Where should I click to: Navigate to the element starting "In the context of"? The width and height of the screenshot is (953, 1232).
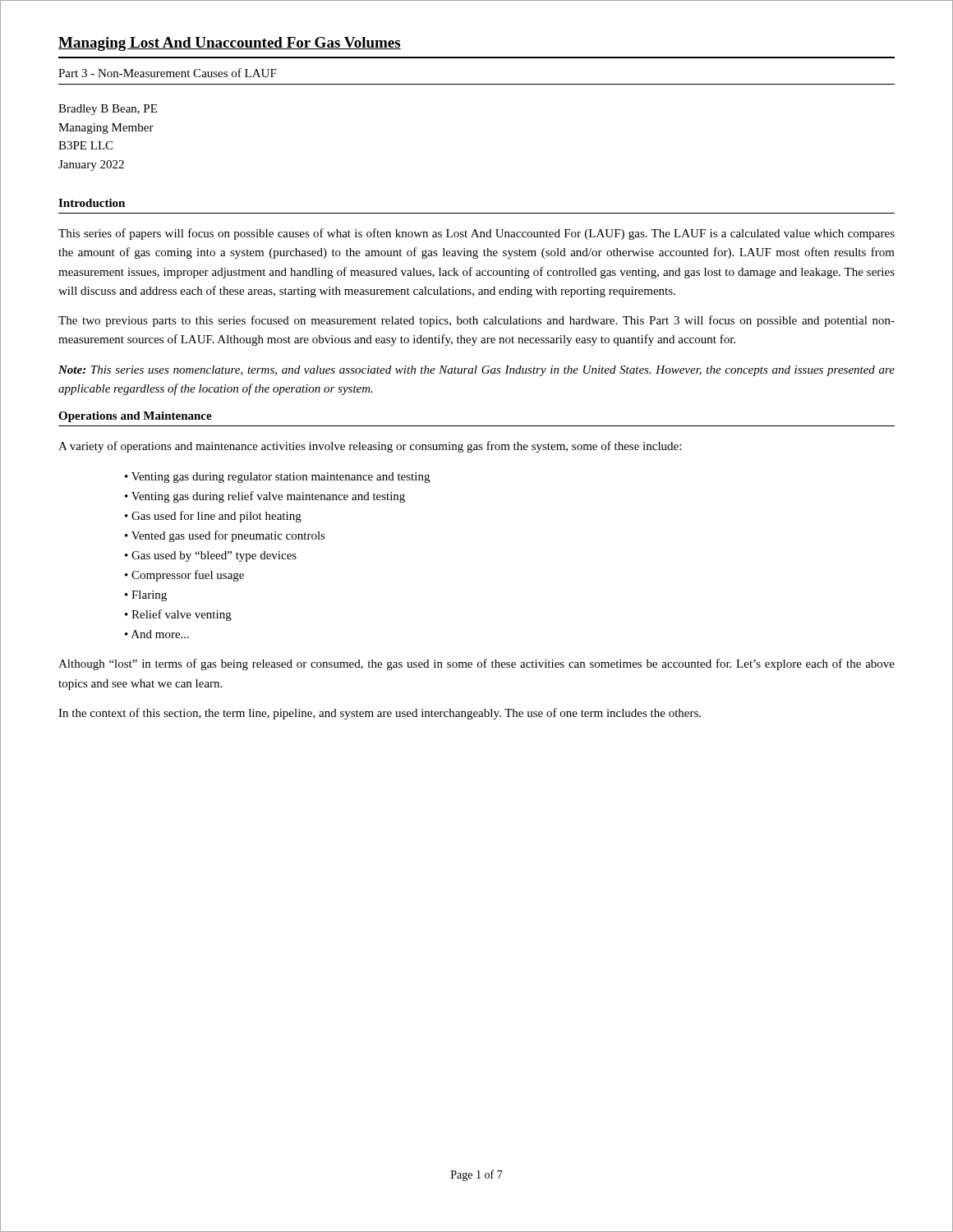tap(380, 713)
